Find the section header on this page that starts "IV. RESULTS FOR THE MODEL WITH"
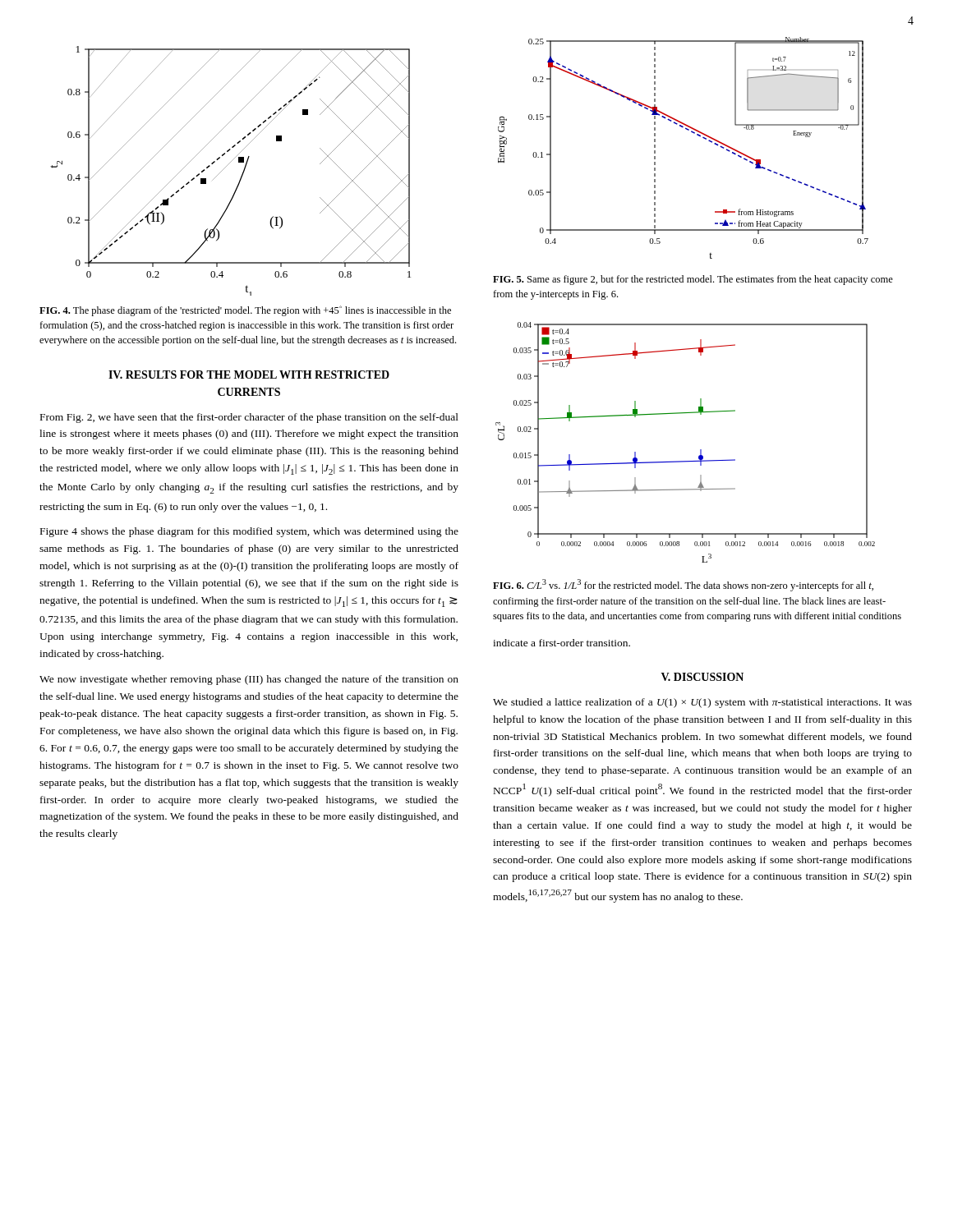The width and height of the screenshot is (953, 1232). pos(249,383)
